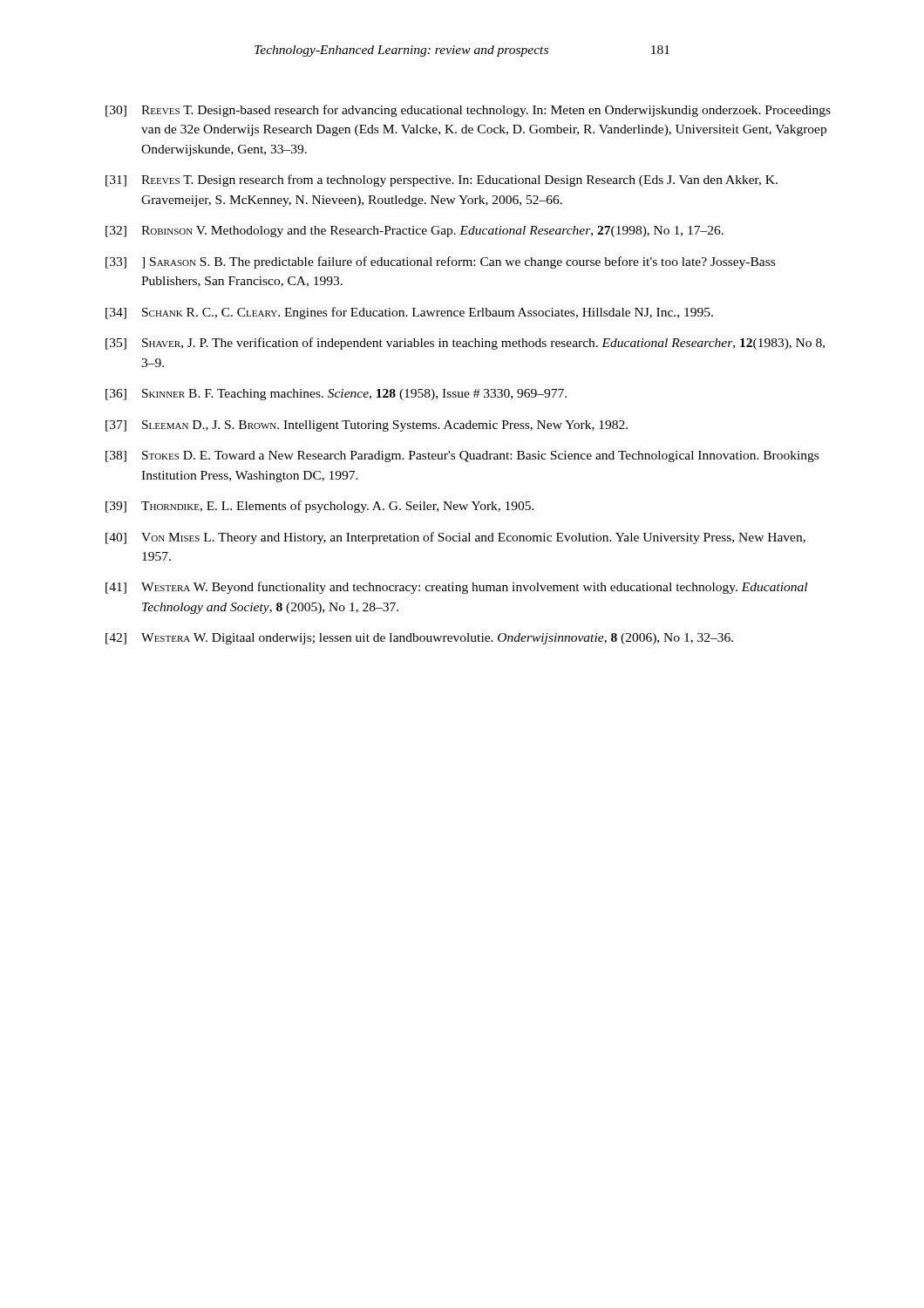Find the element starting "[36] Skinner B. F. Teaching machines. Science, 128"
Viewport: 924px width, 1308px height.
tap(471, 394)
